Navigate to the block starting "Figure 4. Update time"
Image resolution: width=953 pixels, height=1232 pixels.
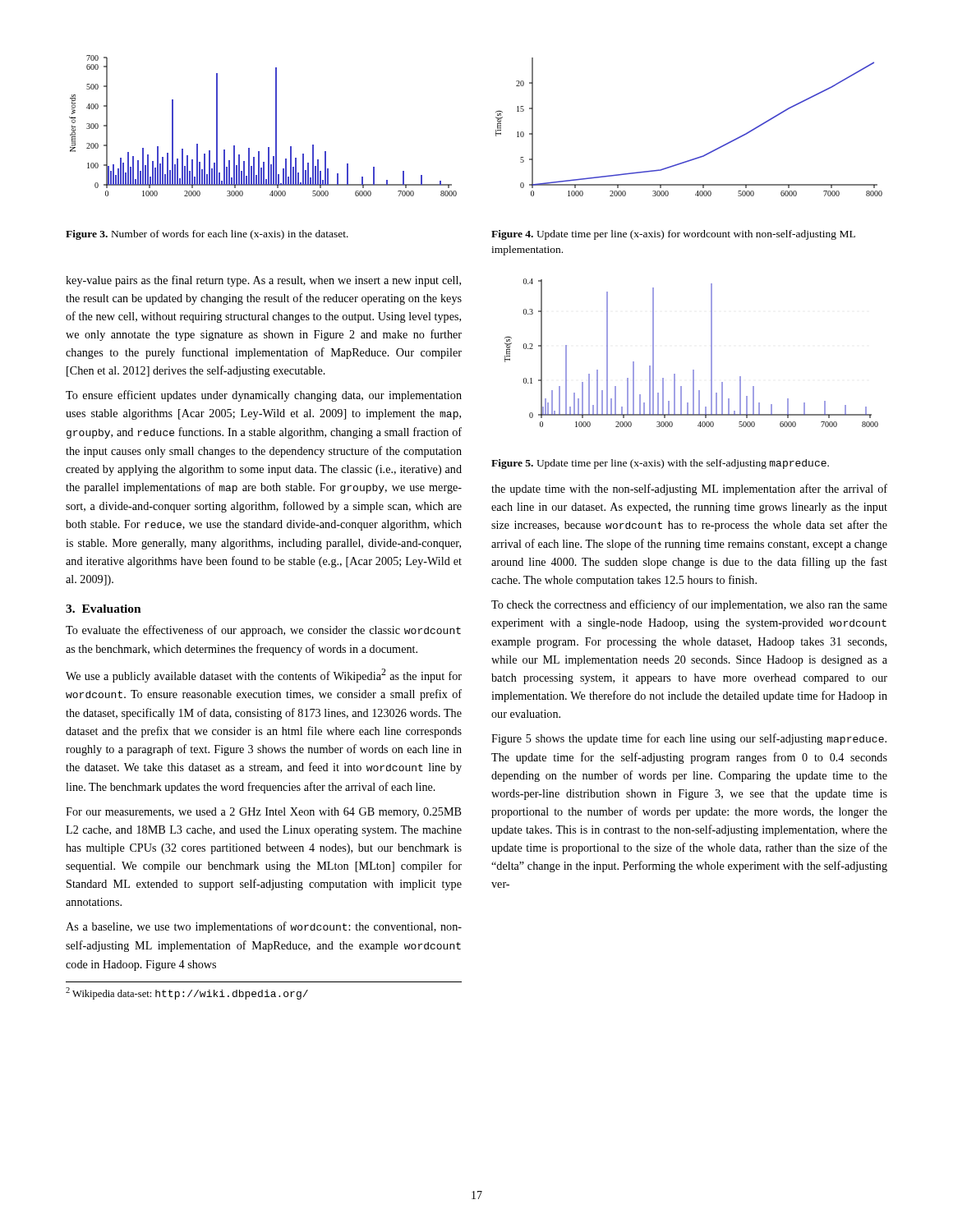pyautogui.click(x=689, y=242)
